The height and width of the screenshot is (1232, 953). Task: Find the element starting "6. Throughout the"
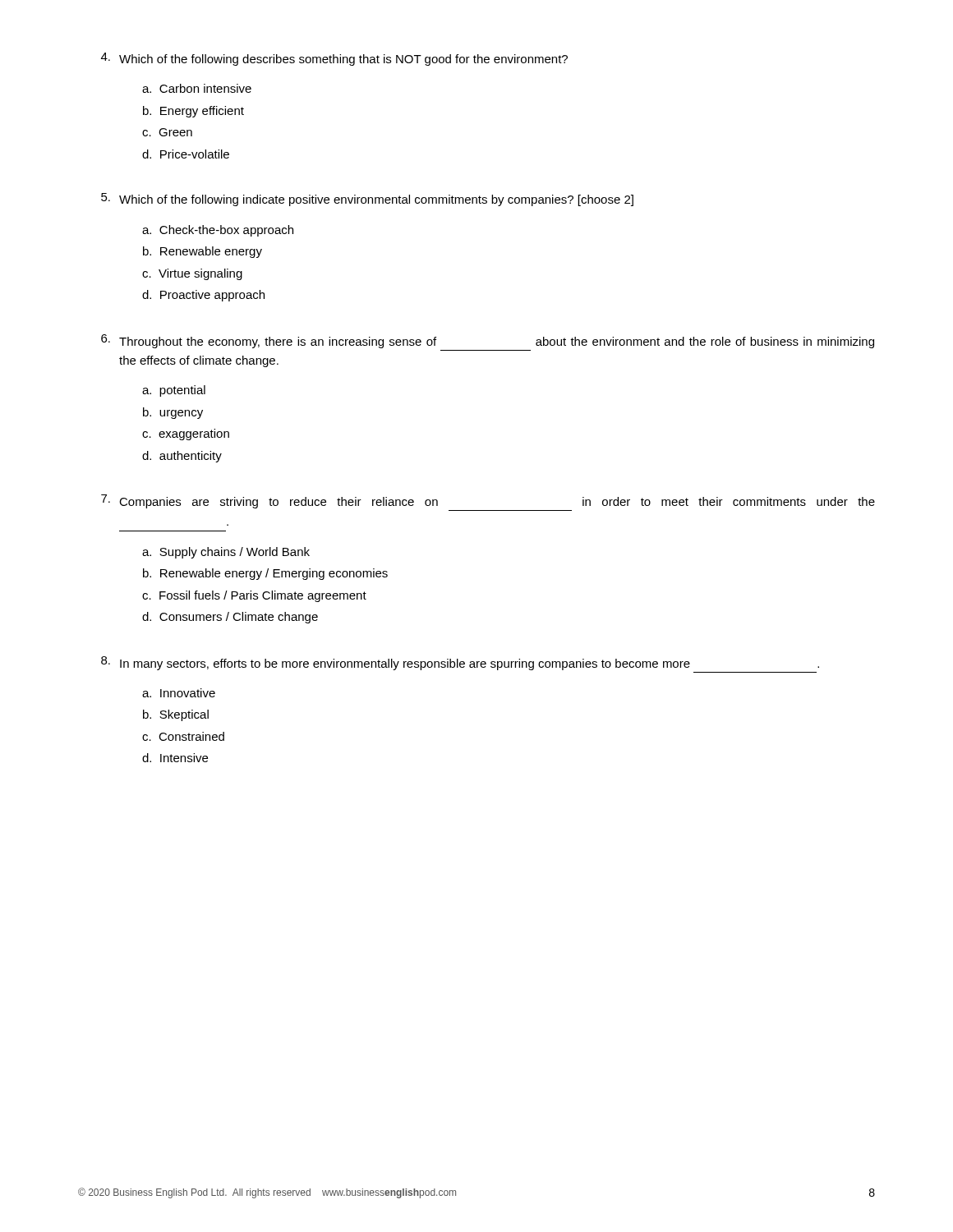(269, 341)
